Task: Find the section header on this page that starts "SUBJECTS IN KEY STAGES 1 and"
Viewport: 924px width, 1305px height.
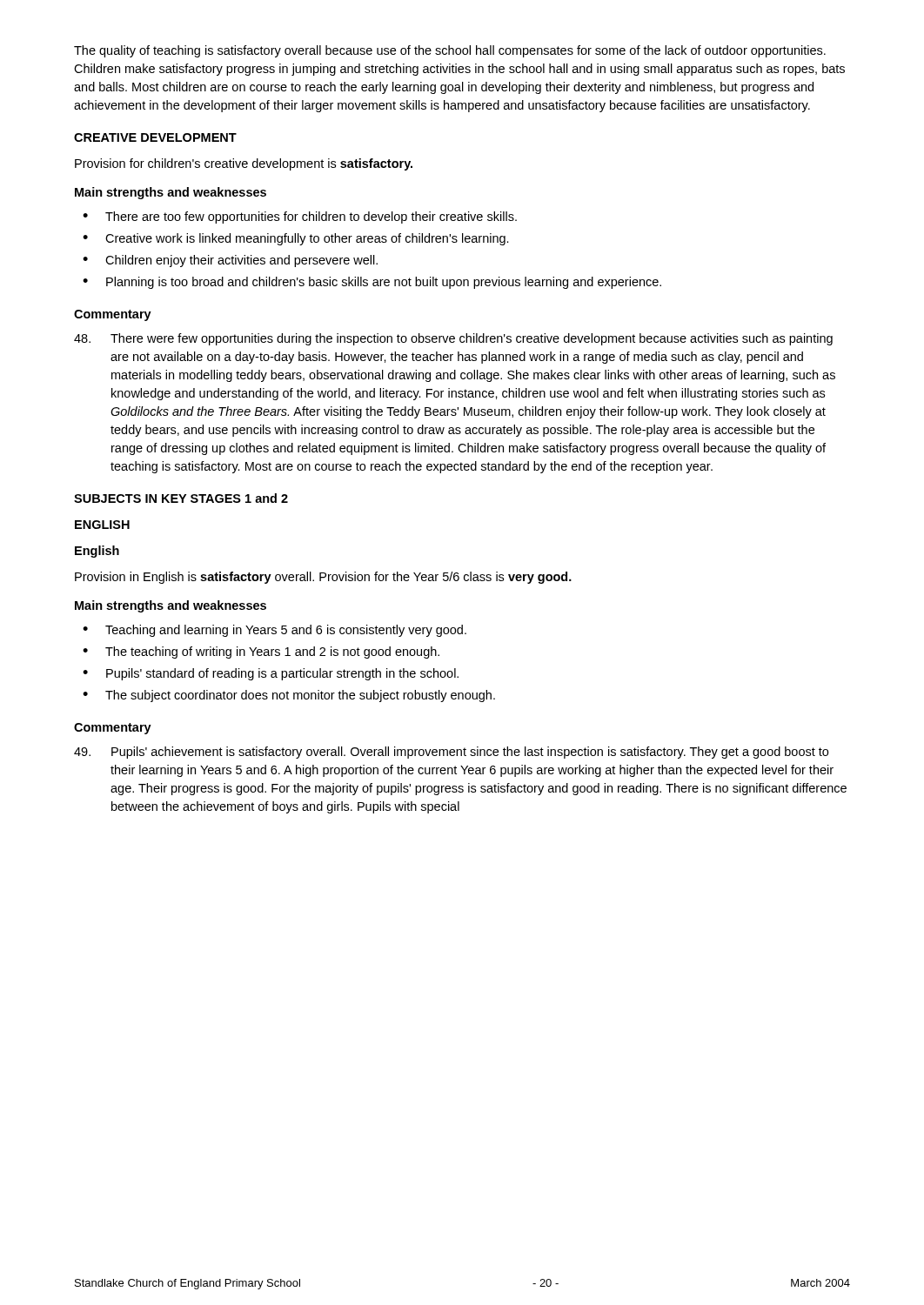Action: tap(181, 499)
